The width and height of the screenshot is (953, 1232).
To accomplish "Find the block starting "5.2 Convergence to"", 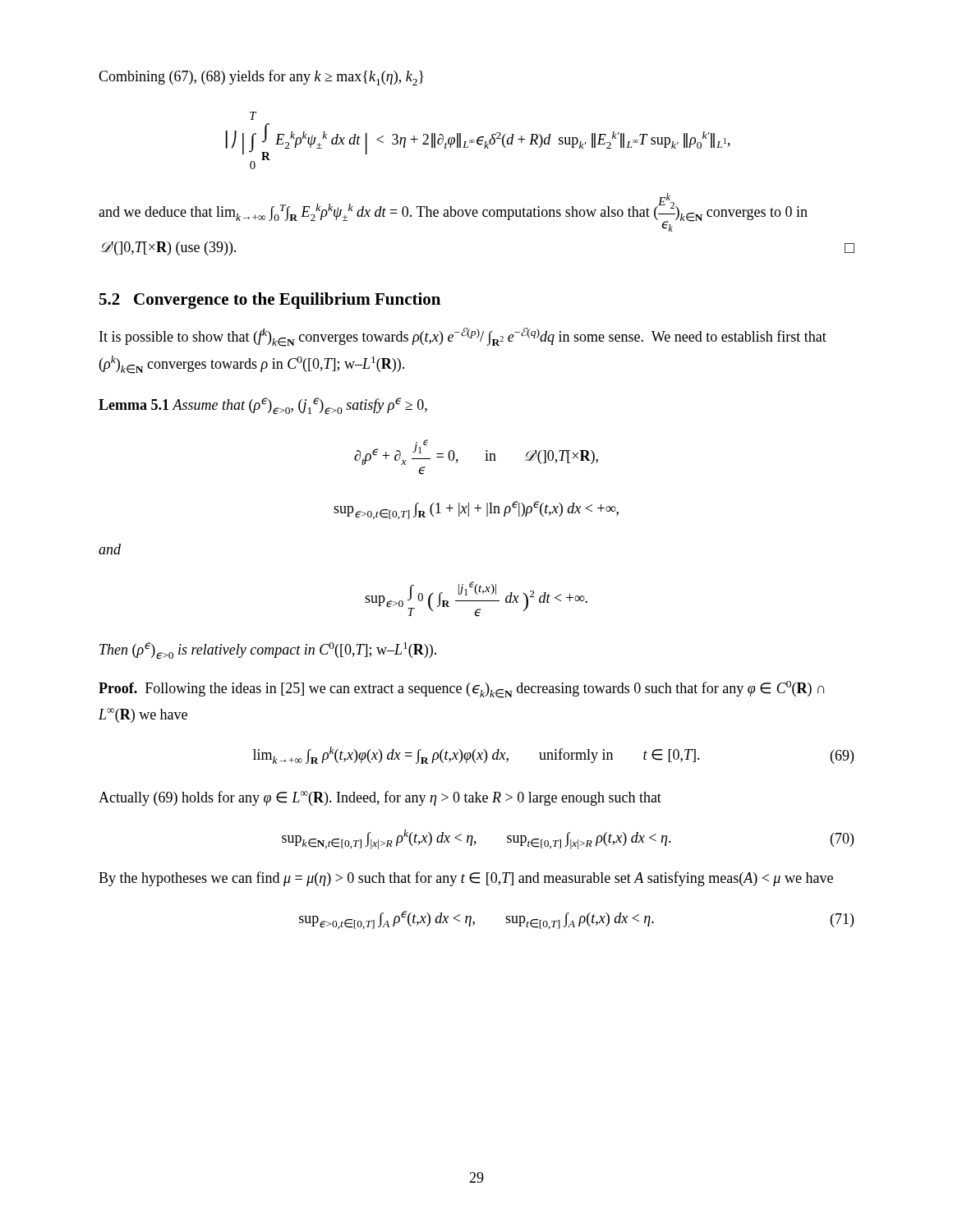I will pos(270,299).
